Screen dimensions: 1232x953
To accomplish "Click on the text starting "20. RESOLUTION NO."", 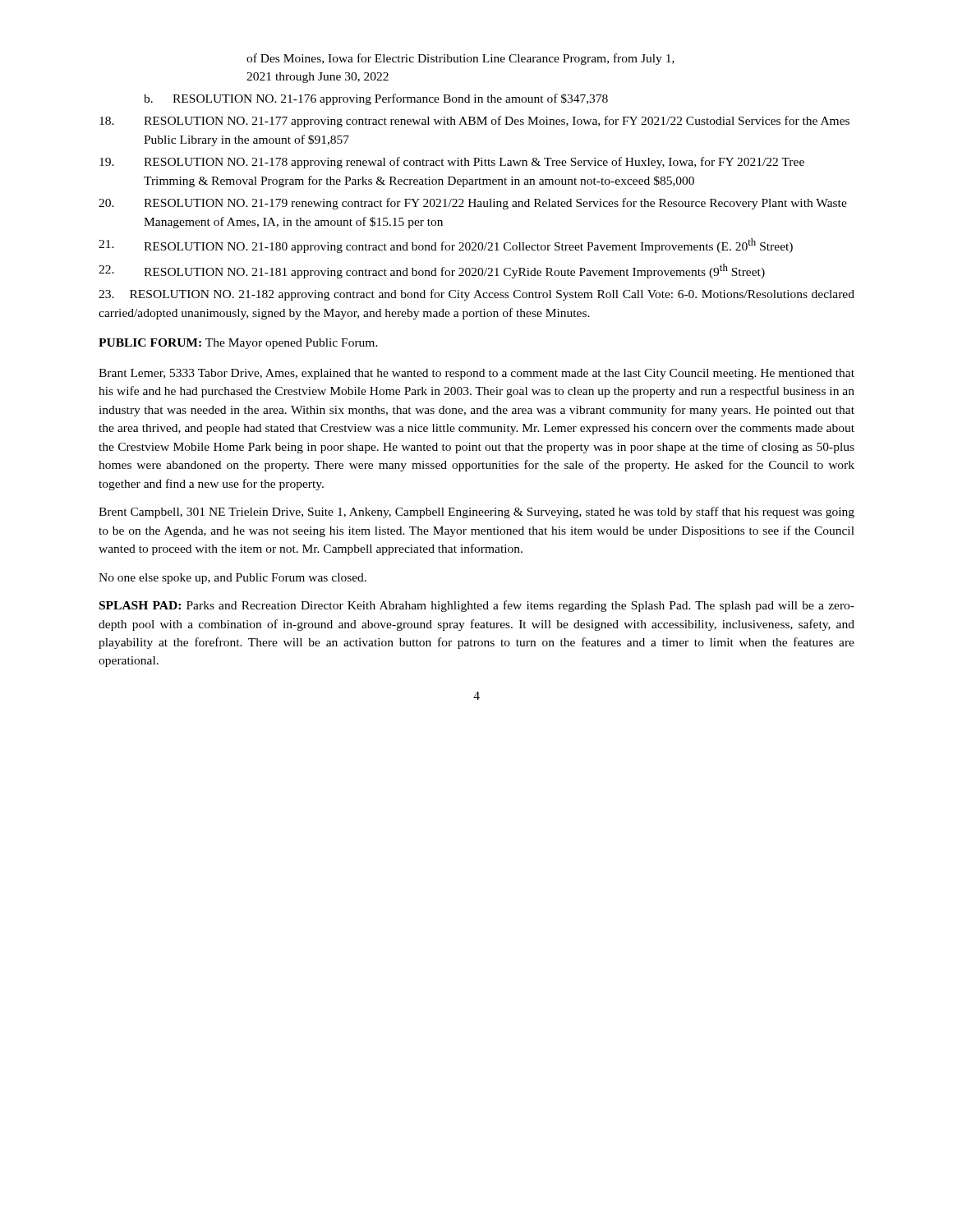I will point(476,213).
